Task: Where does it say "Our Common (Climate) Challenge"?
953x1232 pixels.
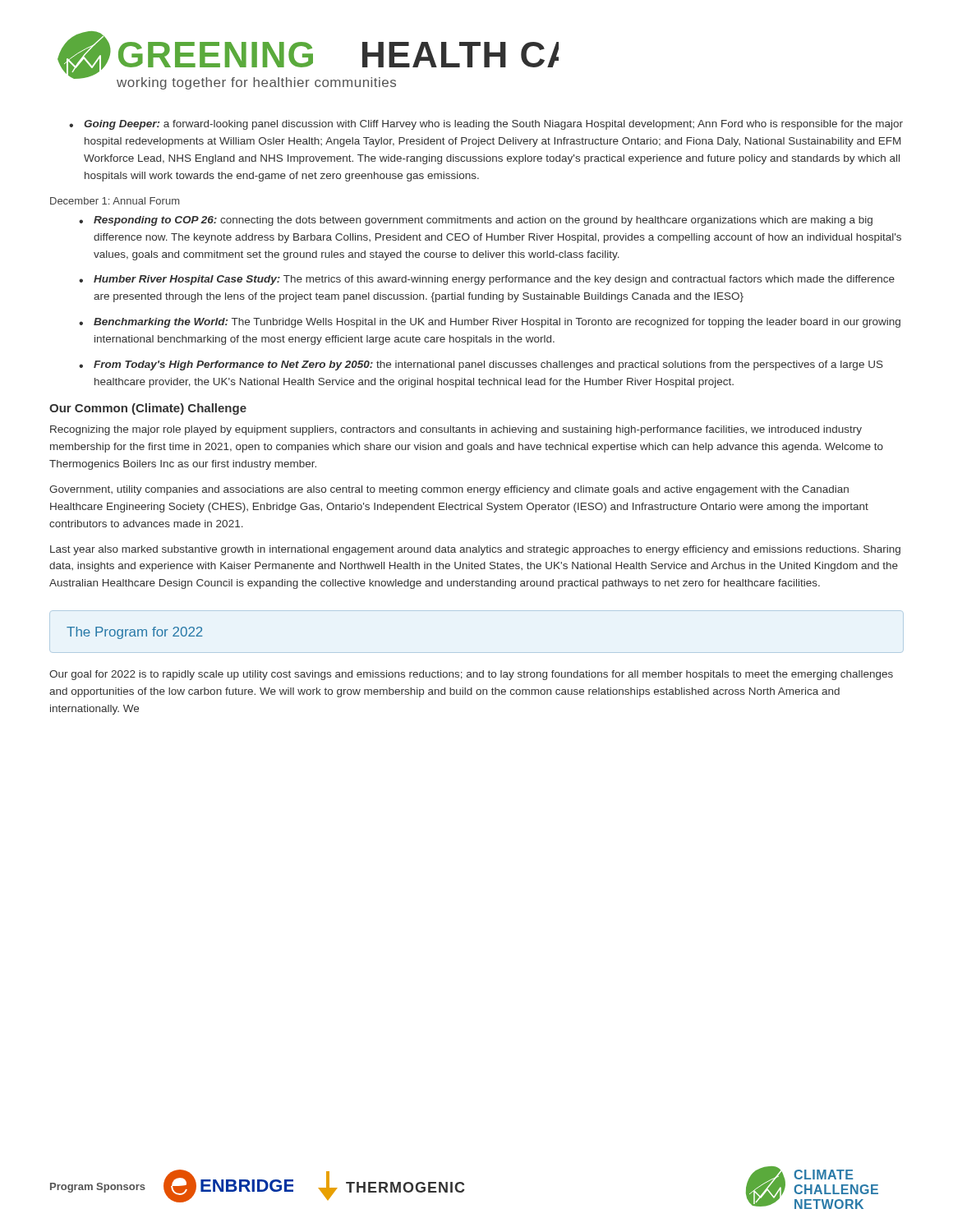Action: [148, 408]
